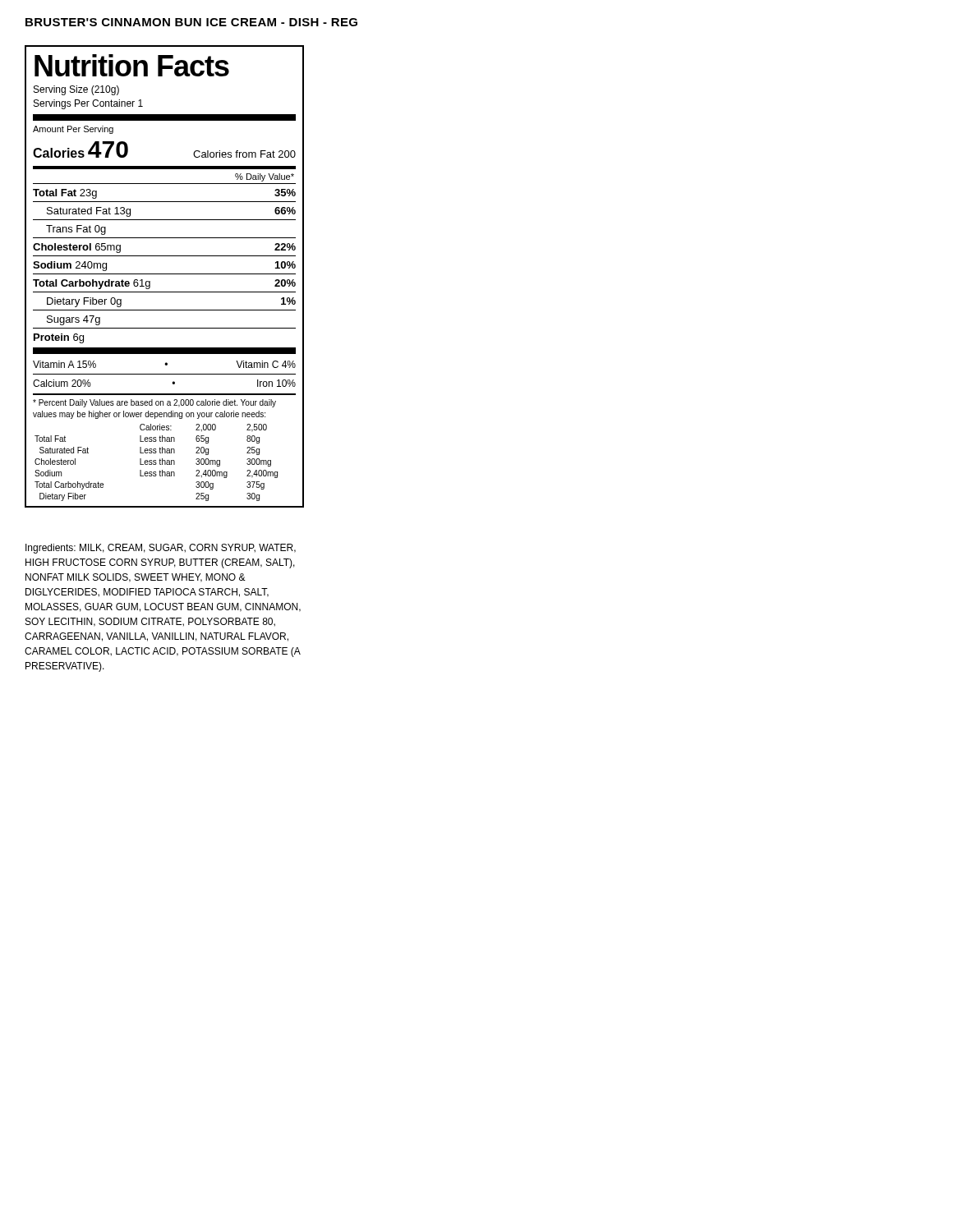This screenshot has height=1232, width=953.
Task: Click on the table containing "Dietary Fiber"
Action: pyautogui.click(x=164, y=276)
